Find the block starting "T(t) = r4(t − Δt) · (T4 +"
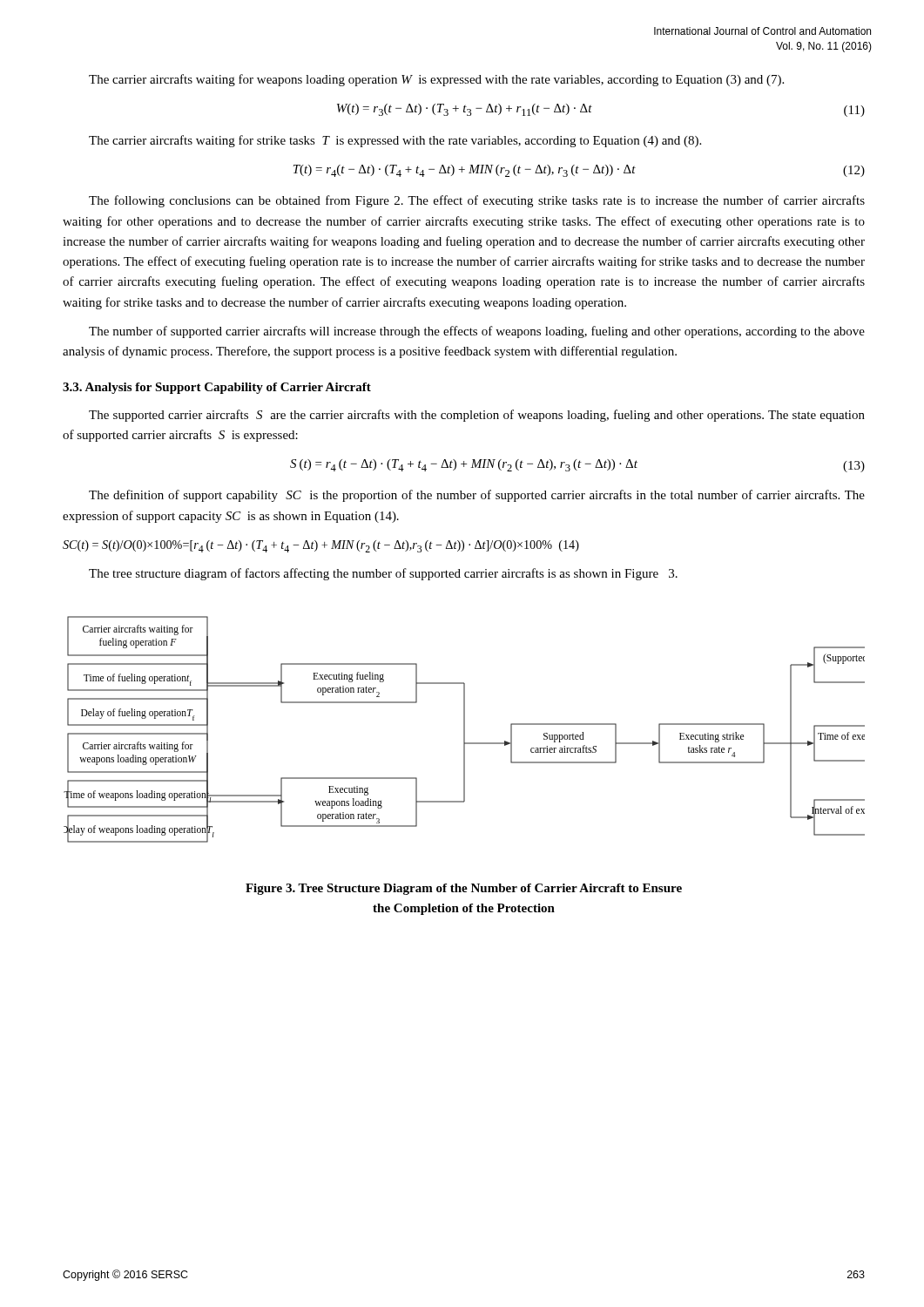This screenshot has width=924, height=1307. click(x=464, y=171)
